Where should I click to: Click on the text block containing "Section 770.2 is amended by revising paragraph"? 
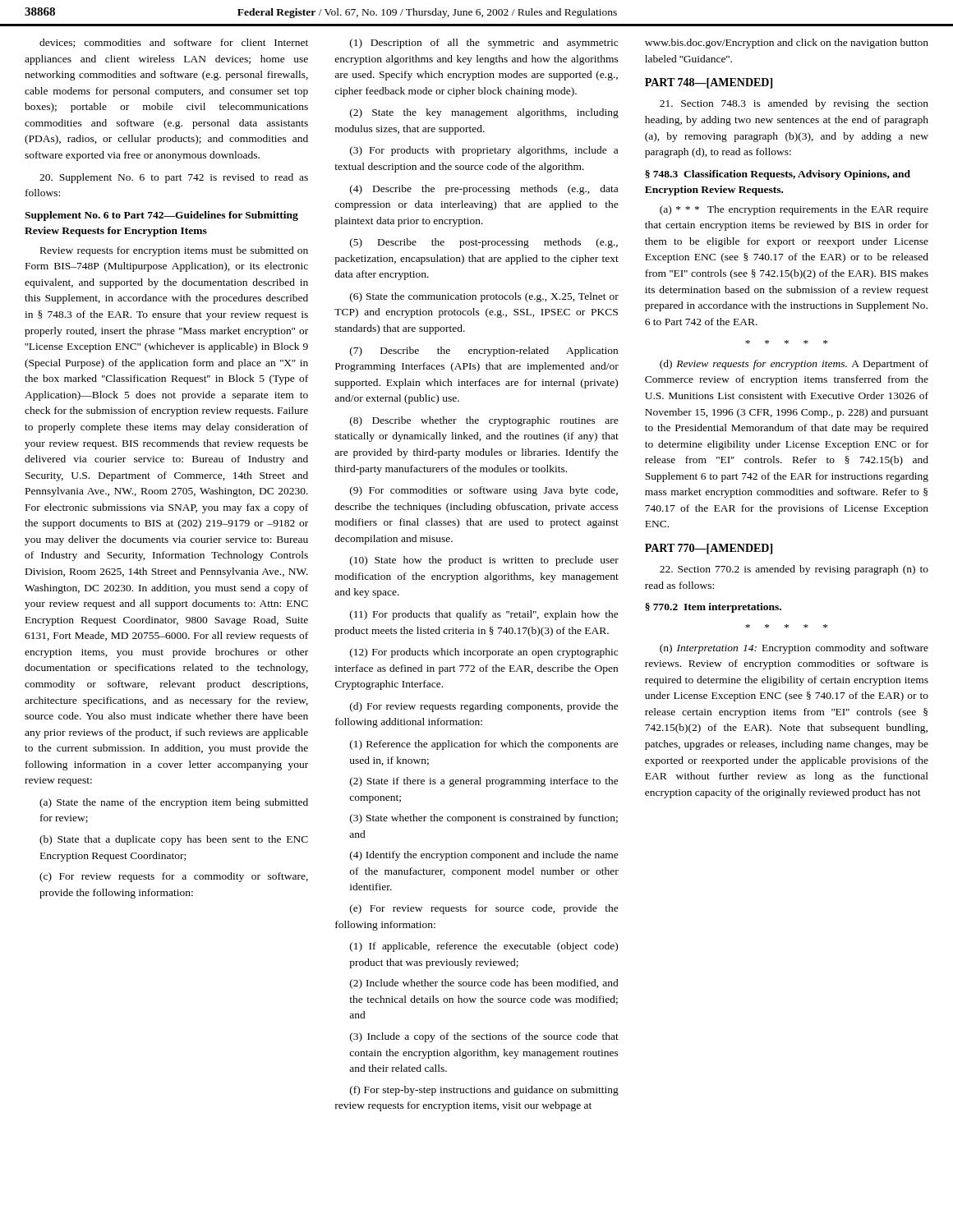click(786, 577)
